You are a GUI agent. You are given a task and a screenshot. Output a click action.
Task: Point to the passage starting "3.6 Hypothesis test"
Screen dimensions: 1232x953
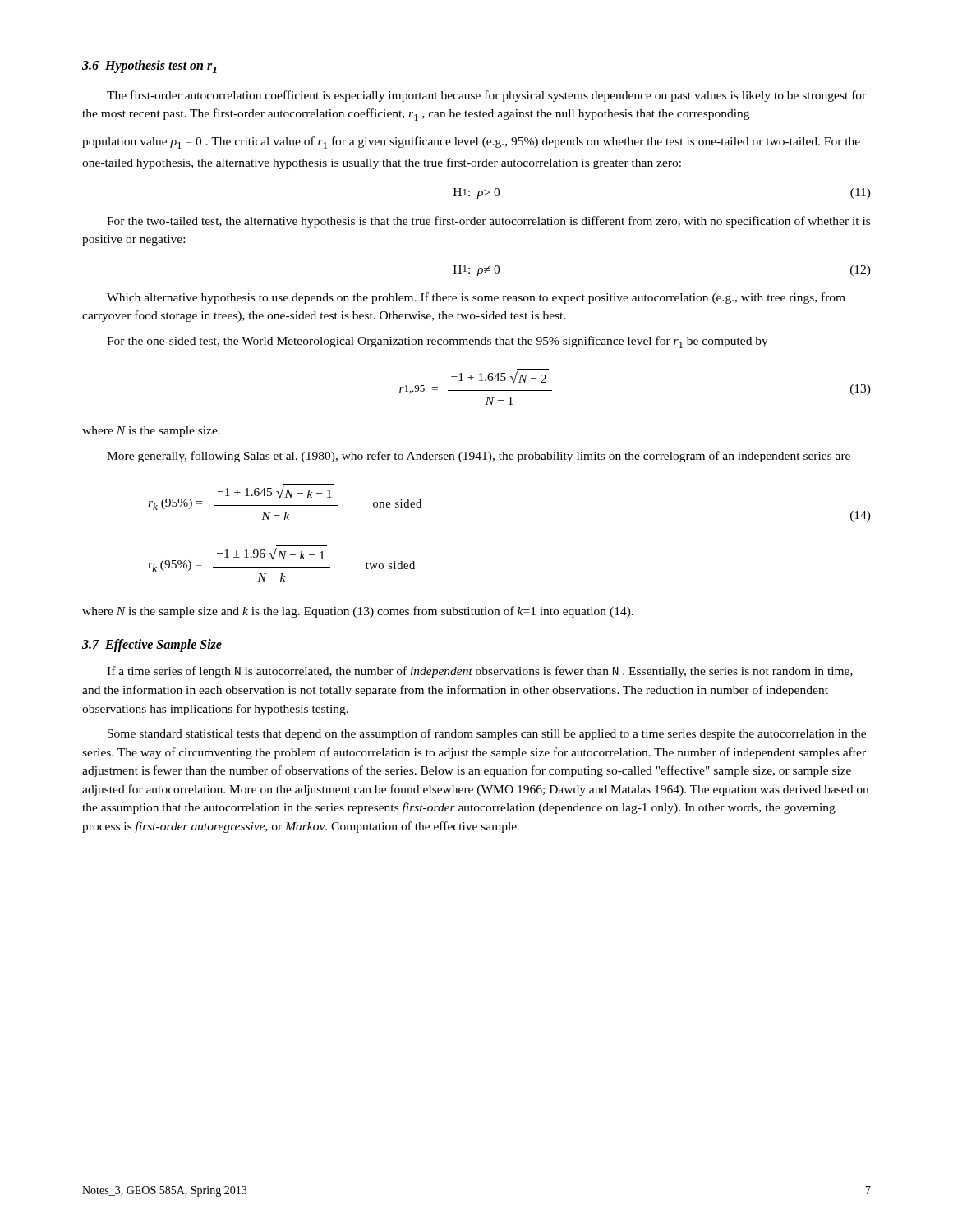tap(150, 67)
